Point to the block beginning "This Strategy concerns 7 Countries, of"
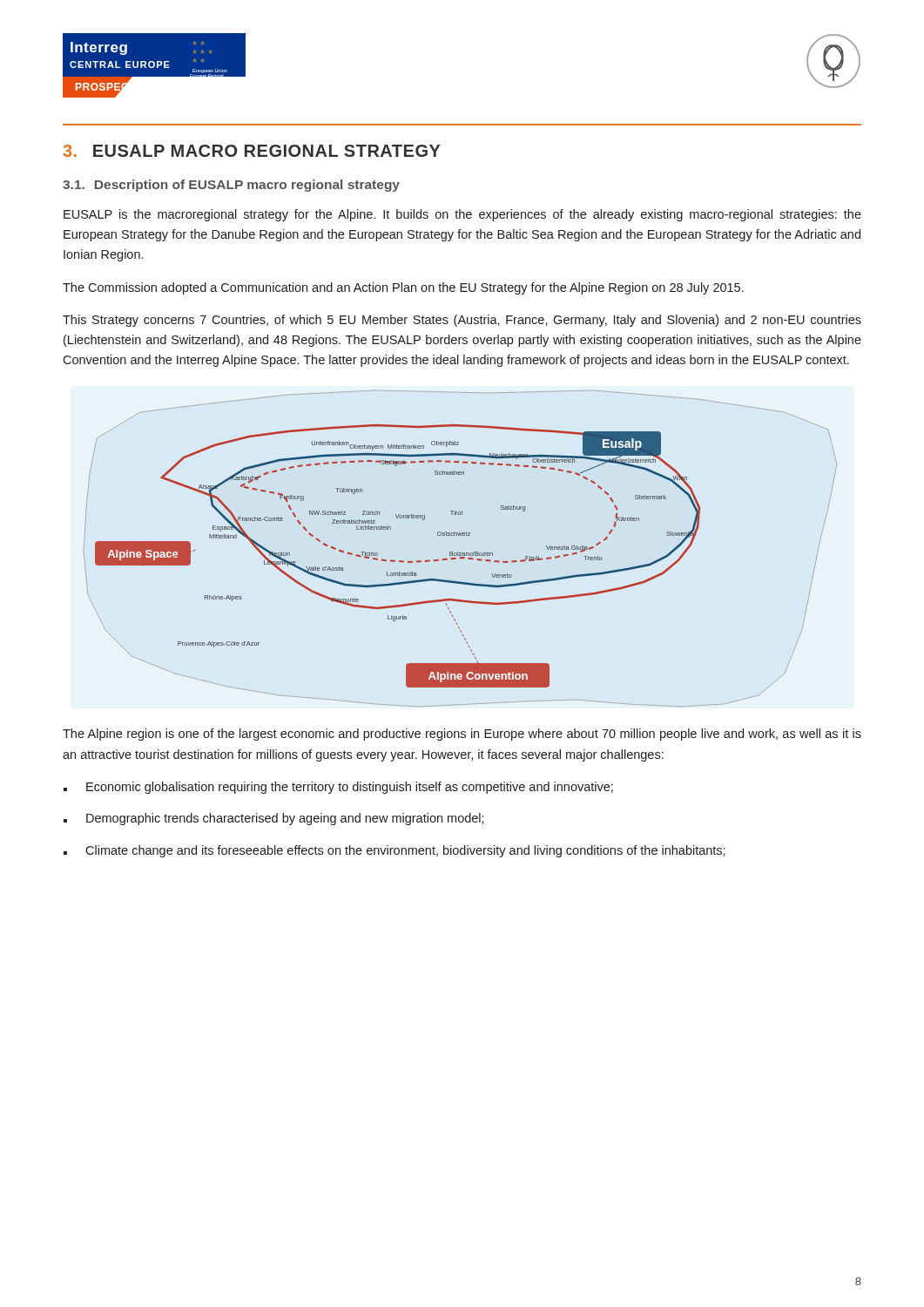This screenshot has height=1307, width=924. tap(462, 340)
